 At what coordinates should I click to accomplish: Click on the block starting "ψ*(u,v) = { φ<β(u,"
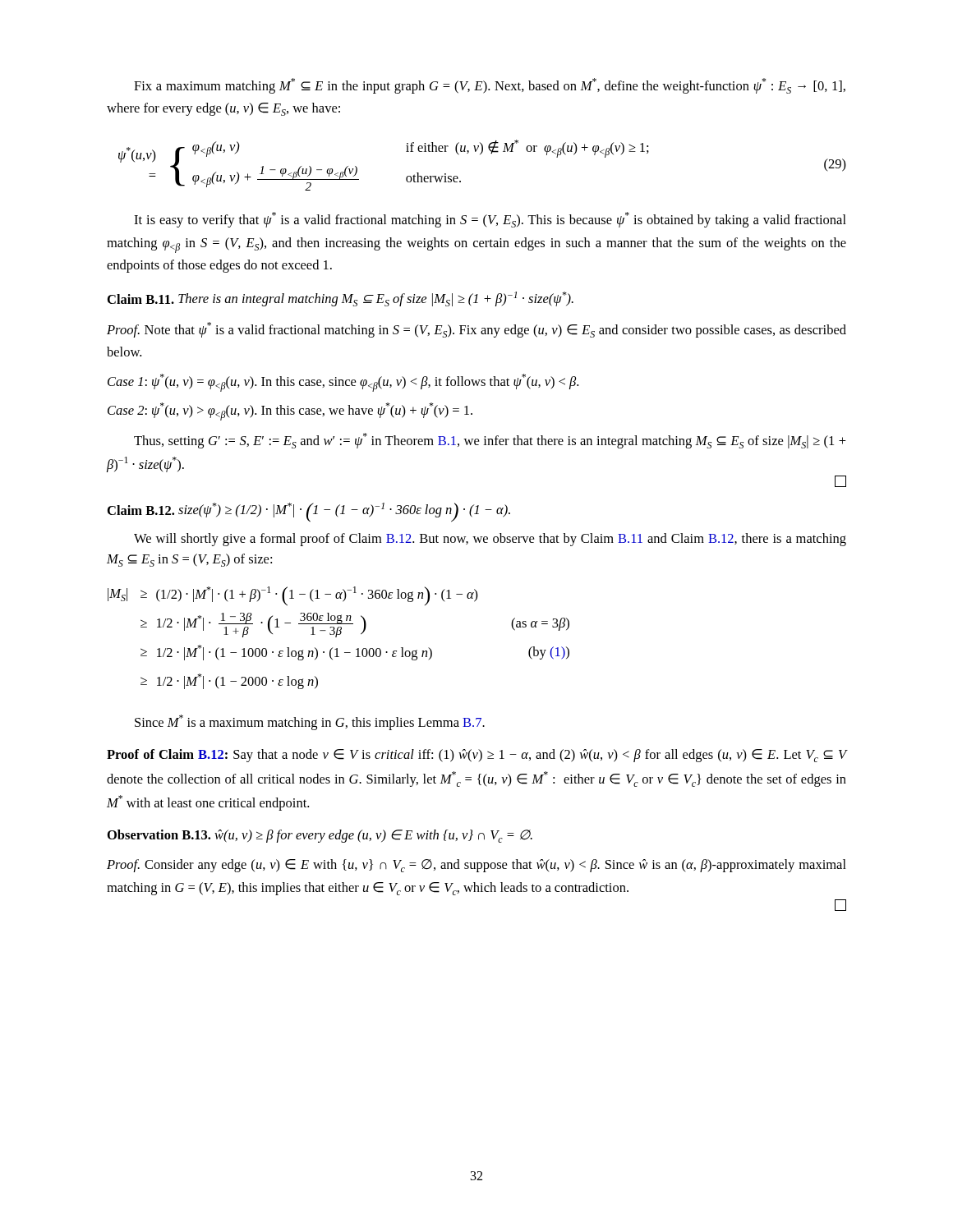[x=476, y=164]
